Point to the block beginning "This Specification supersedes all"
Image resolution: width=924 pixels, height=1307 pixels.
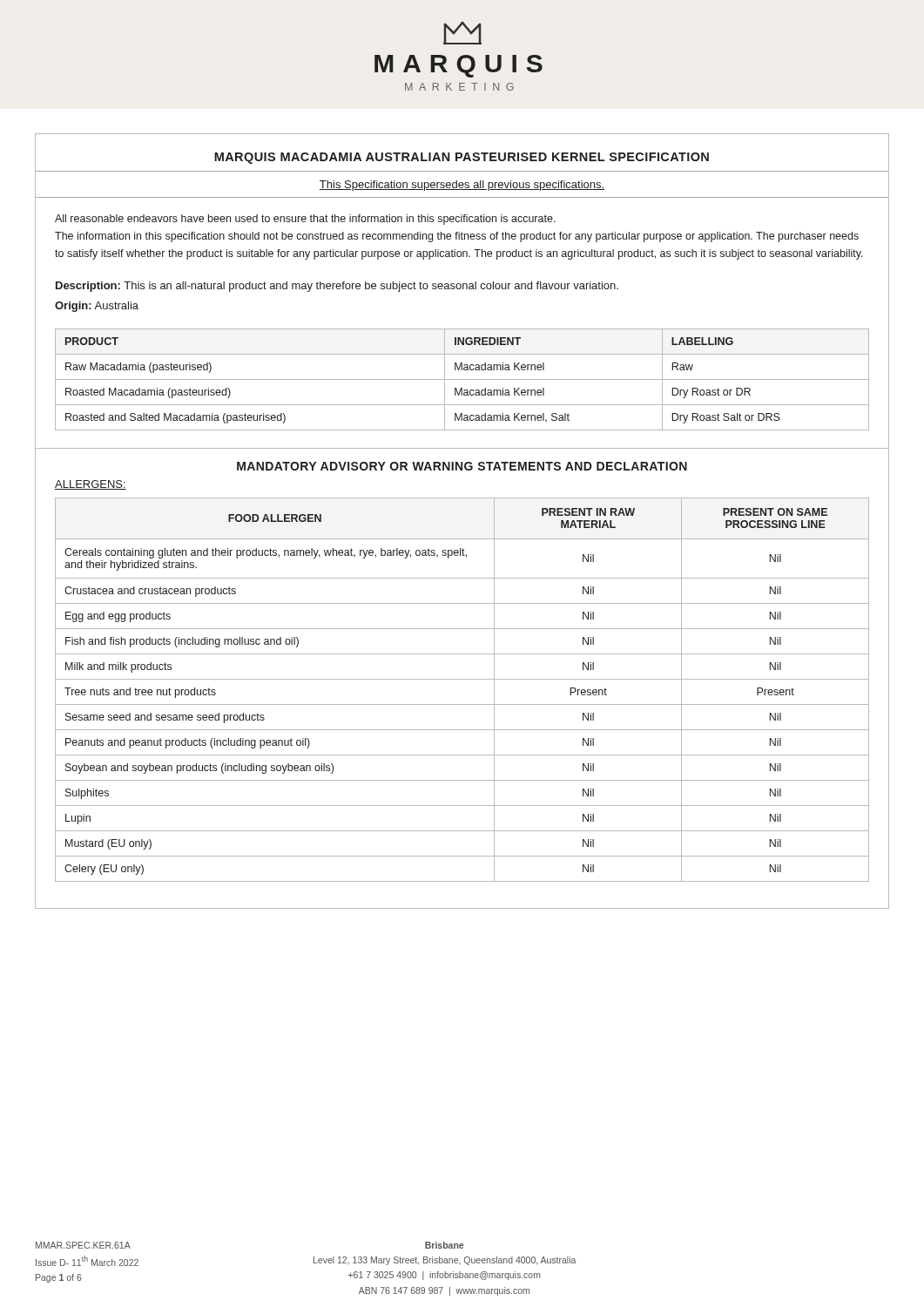pos(462,184)
